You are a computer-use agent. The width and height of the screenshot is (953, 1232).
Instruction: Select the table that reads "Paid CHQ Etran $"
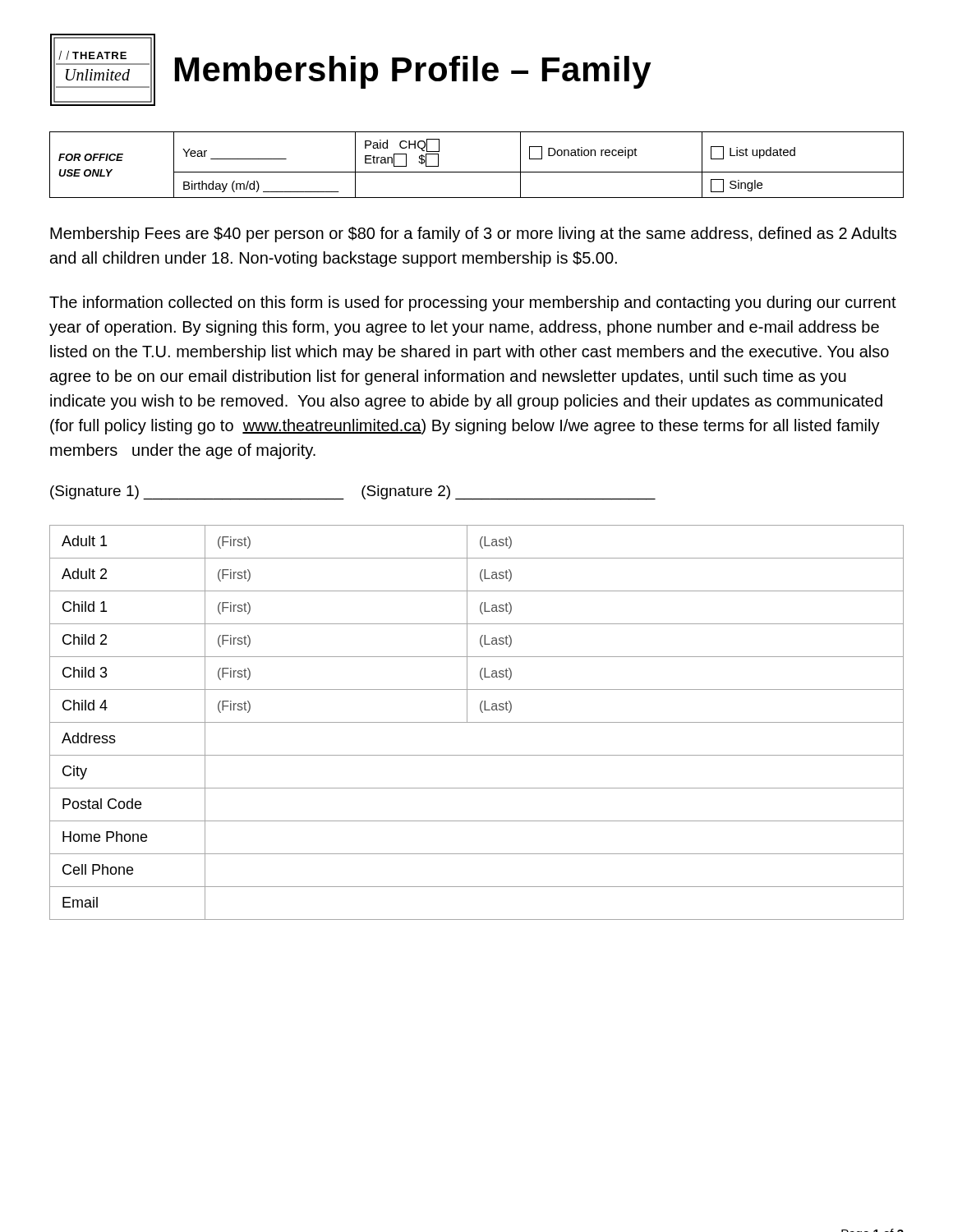tap(476, 165)
